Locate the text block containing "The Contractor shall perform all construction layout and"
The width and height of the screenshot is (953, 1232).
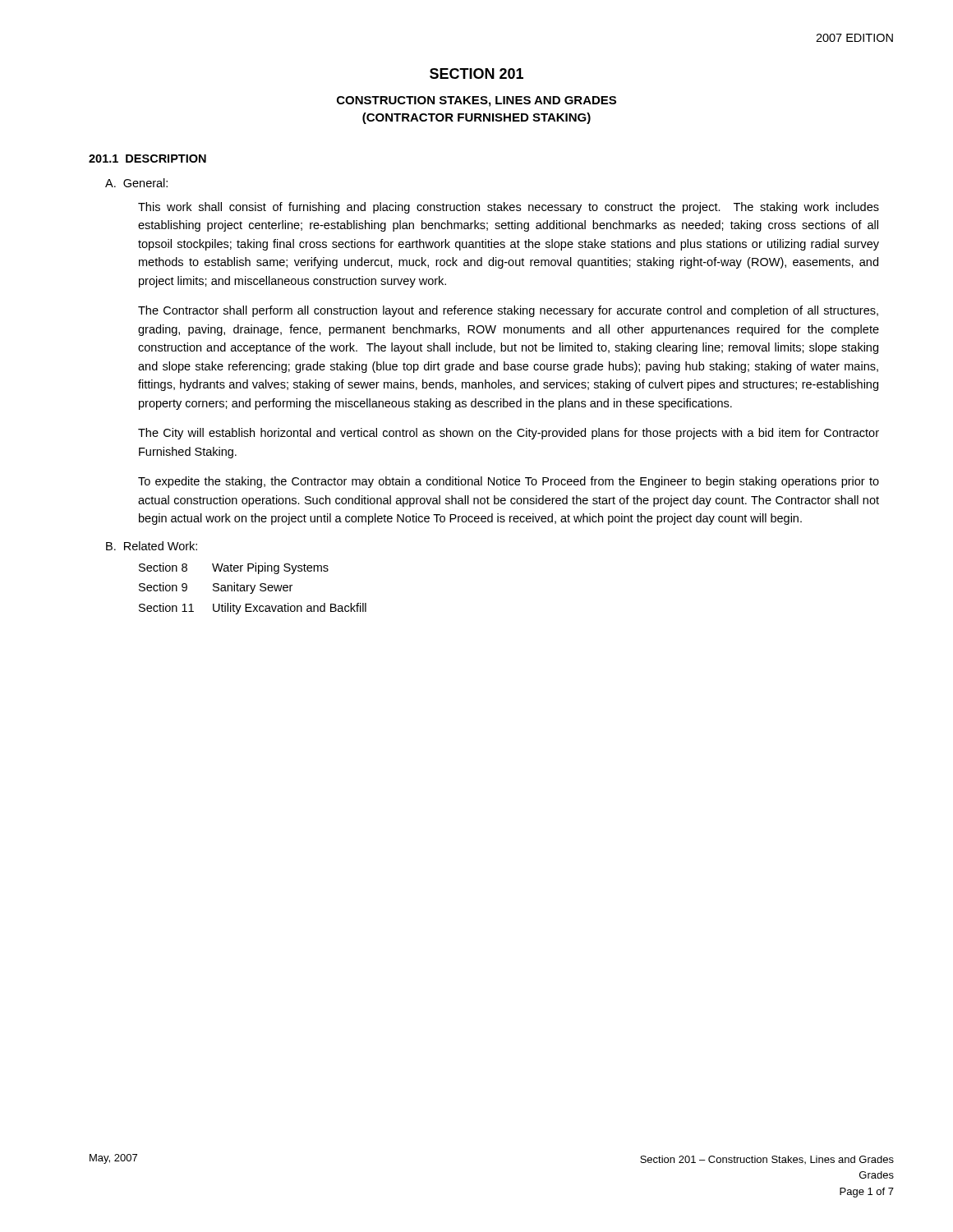coord(509,357)
